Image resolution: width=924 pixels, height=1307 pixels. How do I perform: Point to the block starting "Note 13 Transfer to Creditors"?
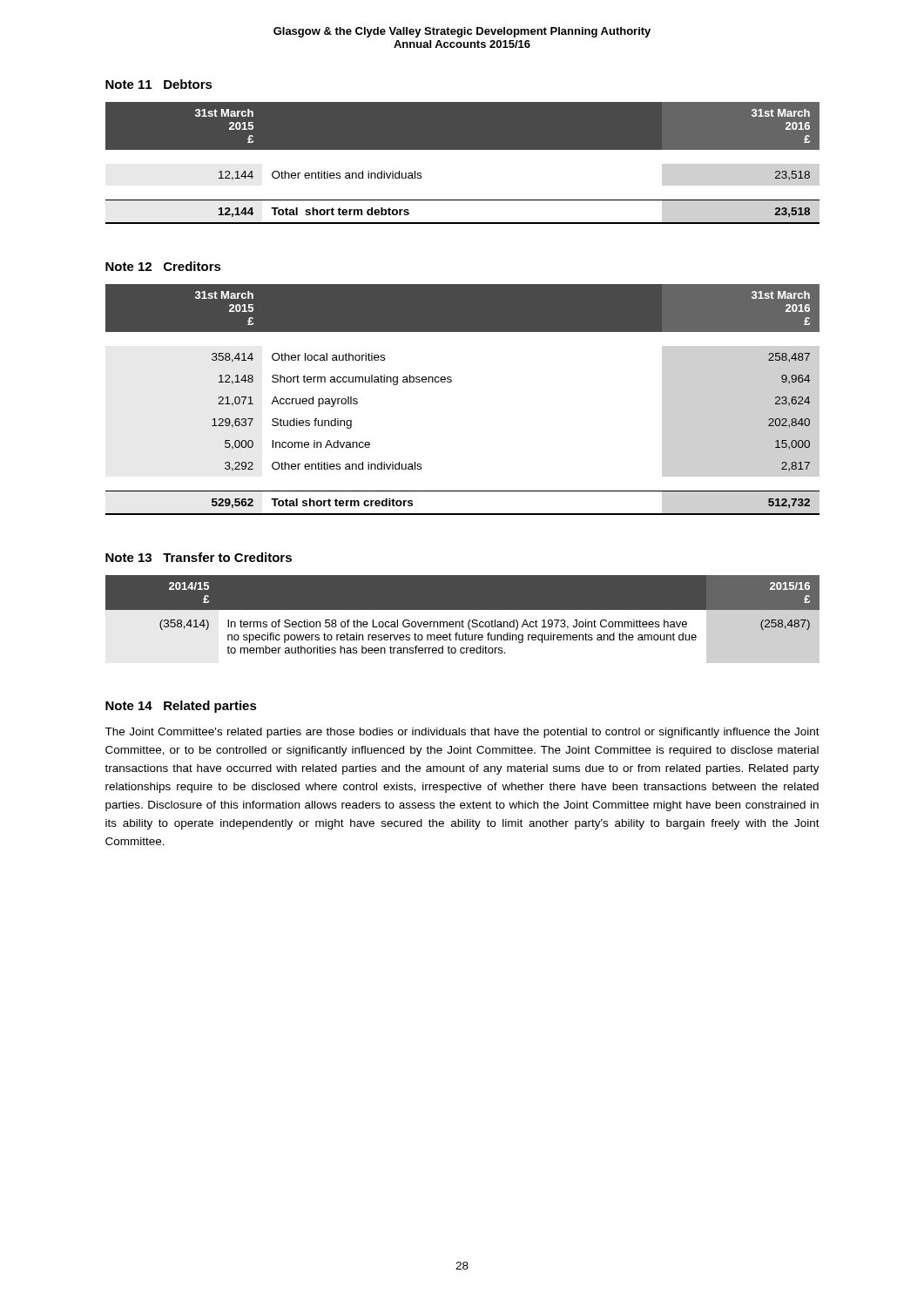(x=199, y=557)
